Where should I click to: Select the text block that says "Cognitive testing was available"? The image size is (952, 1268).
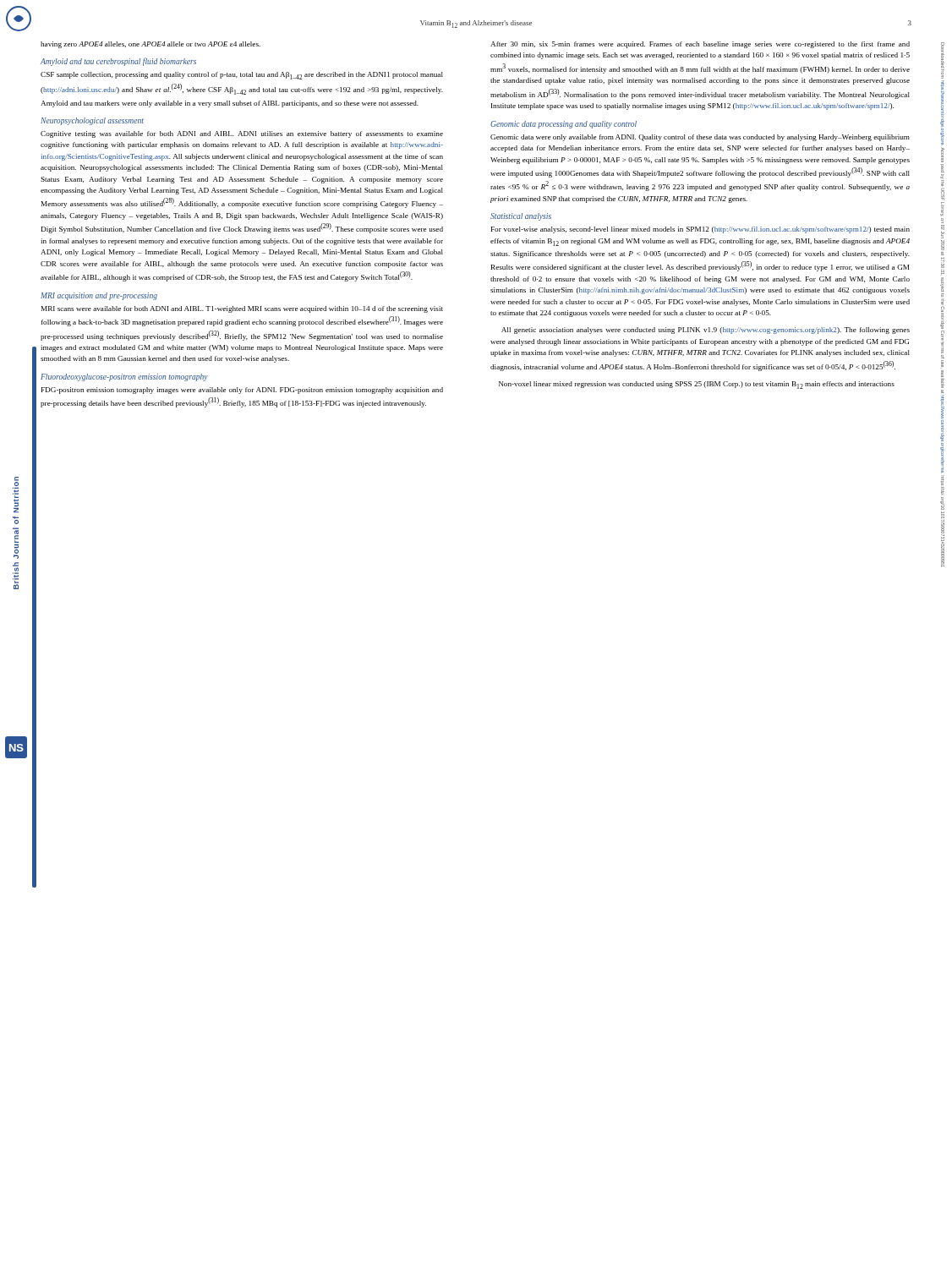242,205
